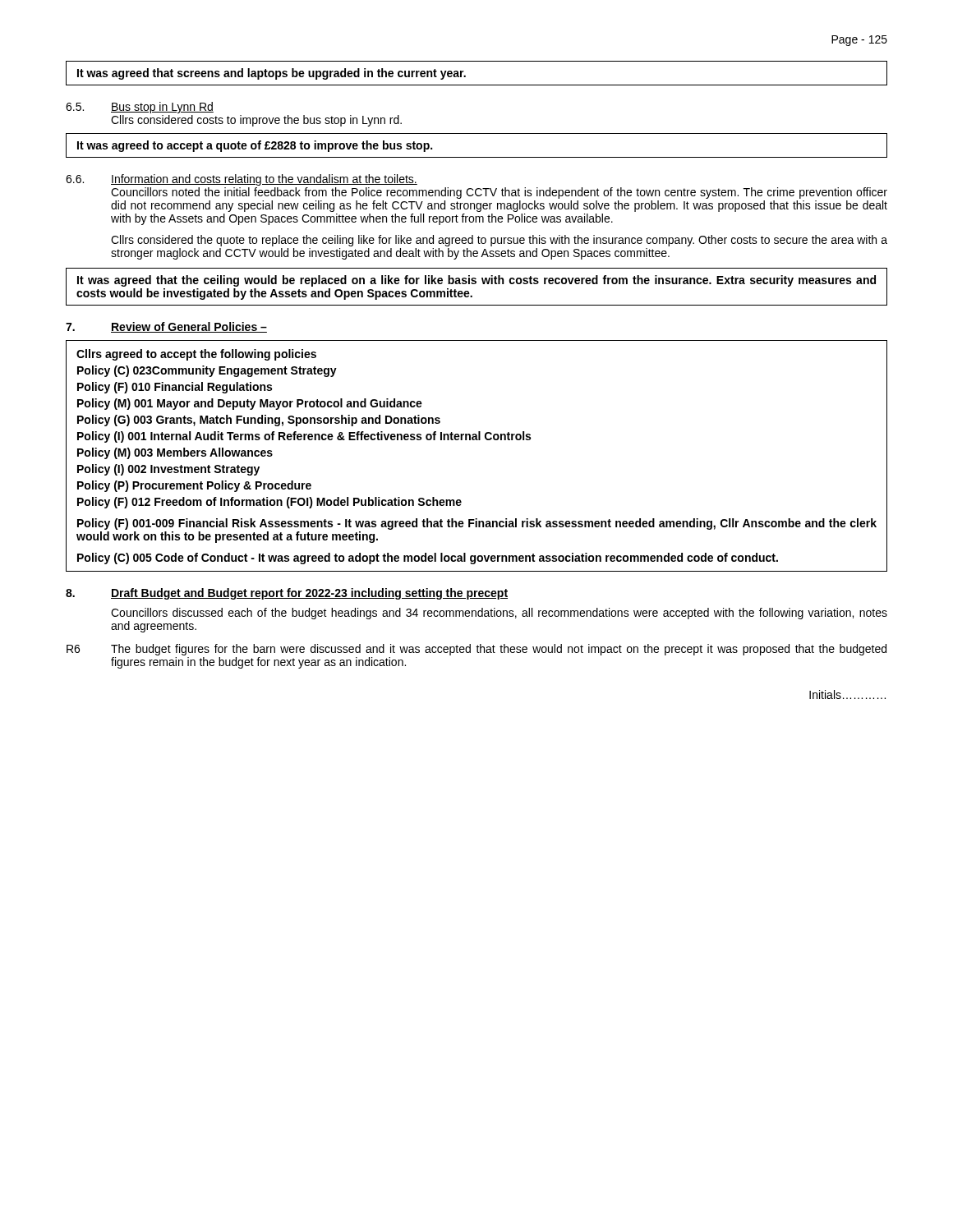Select the text block that reads "5. Bus stop"
Viewport: 953px width, 1232px height.
click(x=140, y=108)
